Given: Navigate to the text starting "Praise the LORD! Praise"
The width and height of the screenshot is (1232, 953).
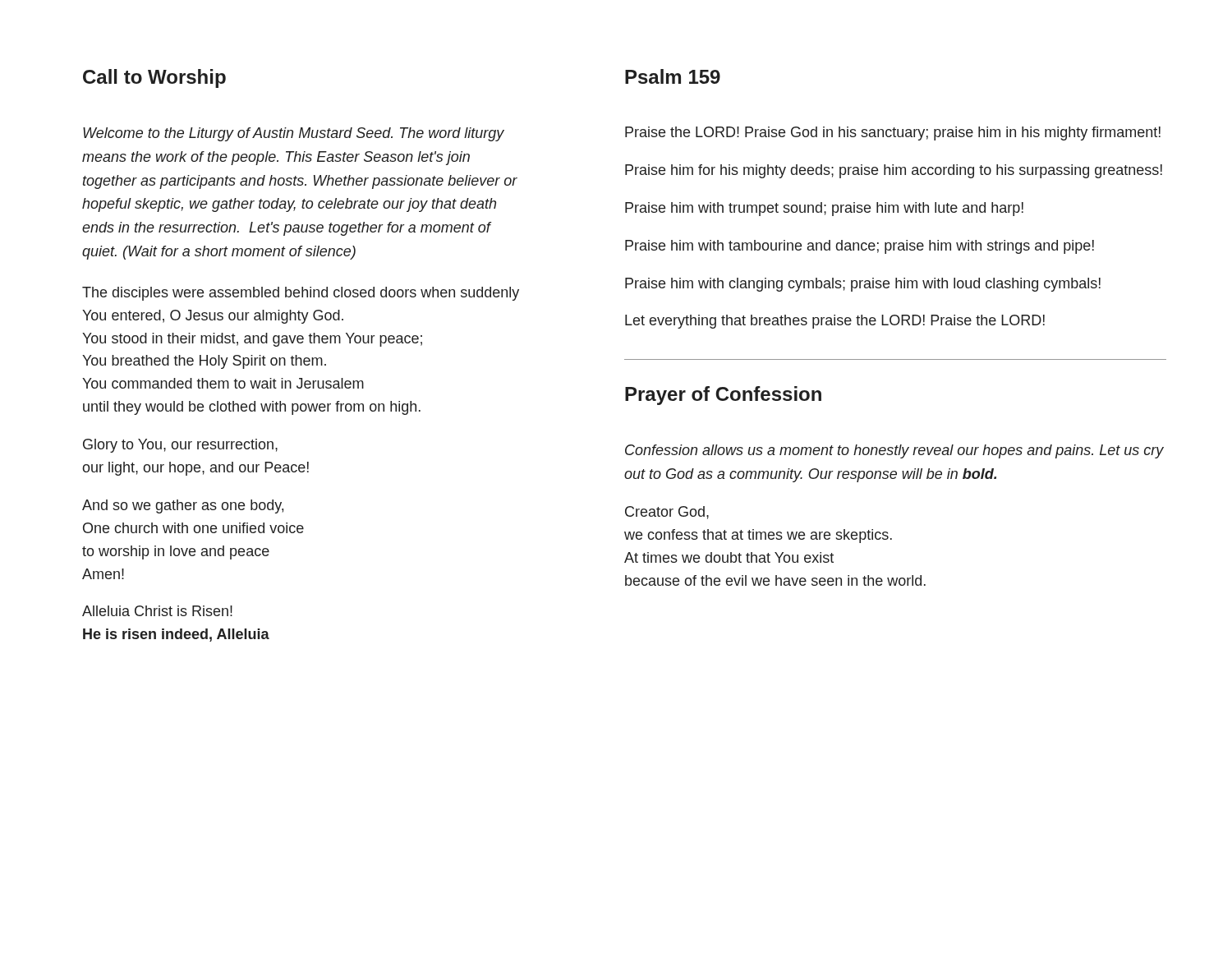Looking at the screenshot, I should pyautogui.click(x=895, y=133).
